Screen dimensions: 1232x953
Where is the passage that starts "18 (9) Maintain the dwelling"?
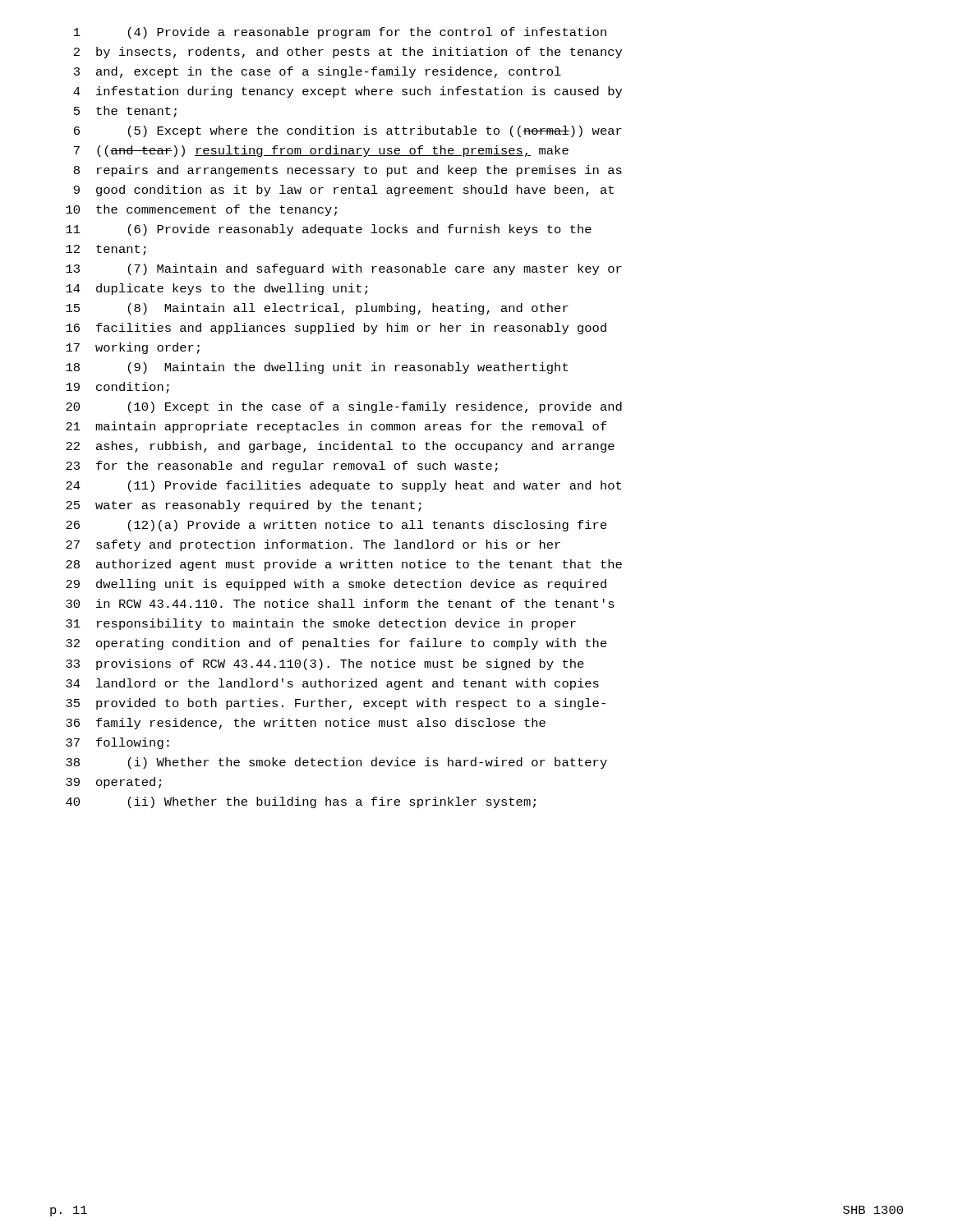[x=476, y=378]
